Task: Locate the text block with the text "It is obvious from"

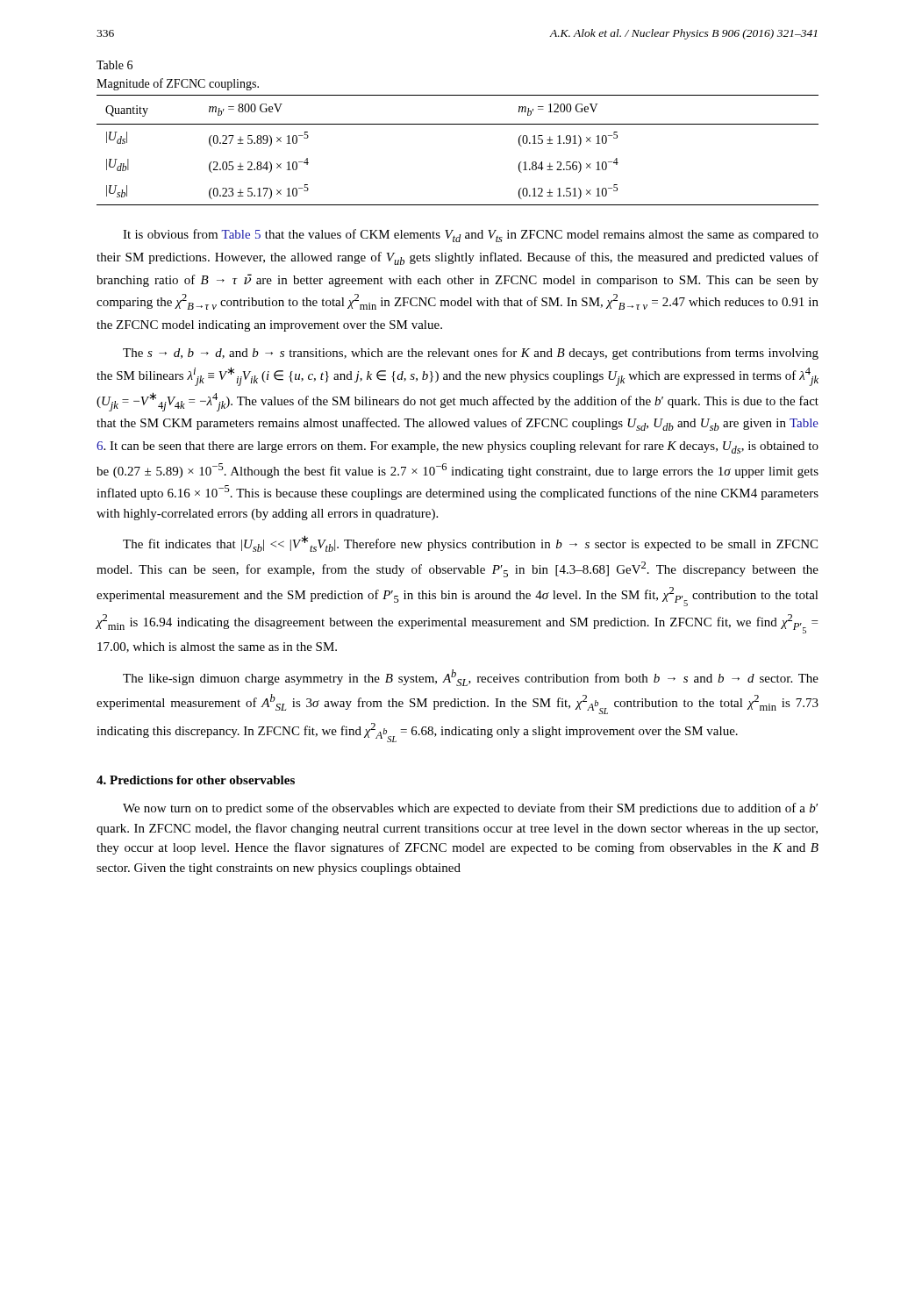Action: [x=458, y=280]
